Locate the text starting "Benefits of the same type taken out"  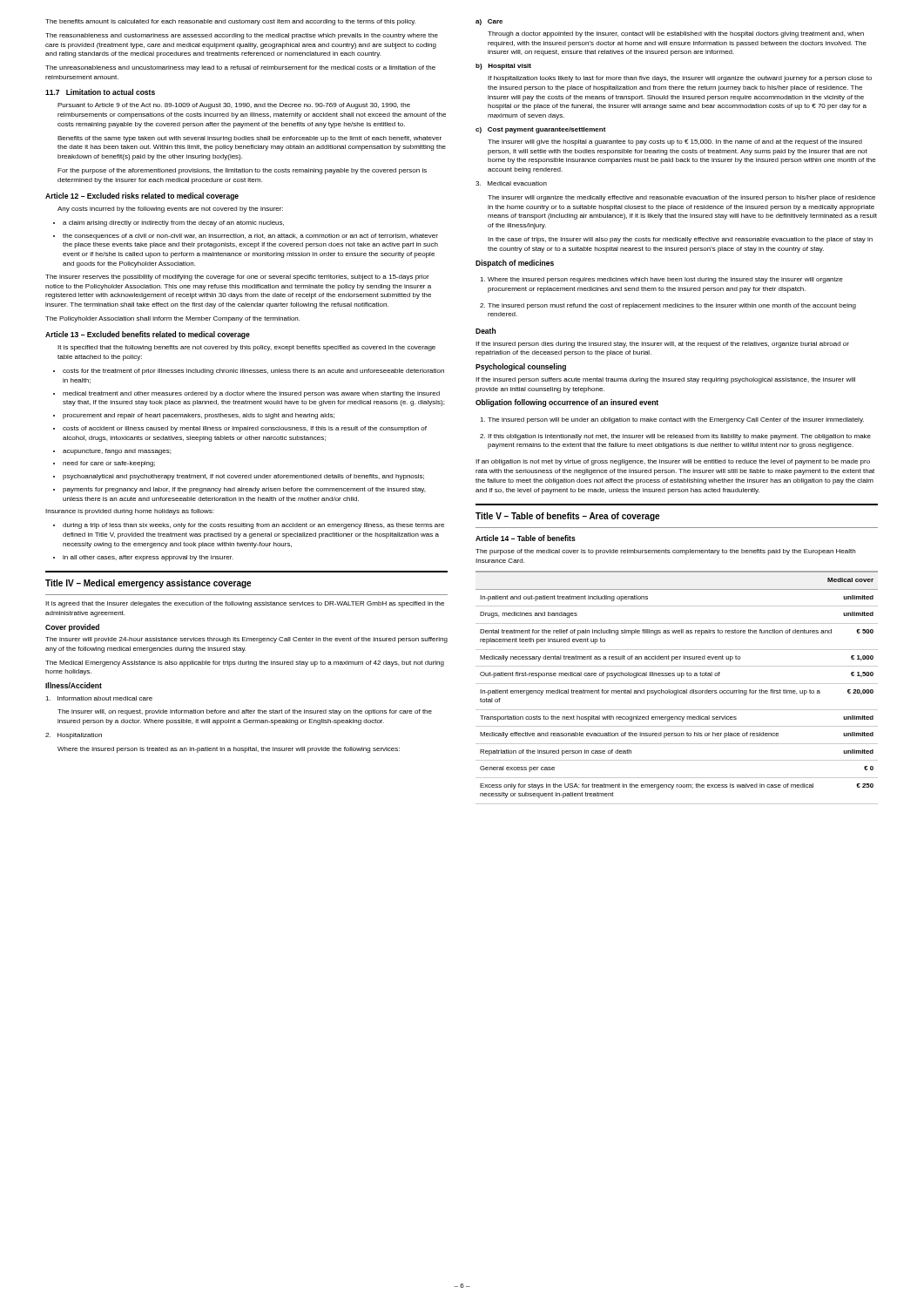(x=253, y=148)
